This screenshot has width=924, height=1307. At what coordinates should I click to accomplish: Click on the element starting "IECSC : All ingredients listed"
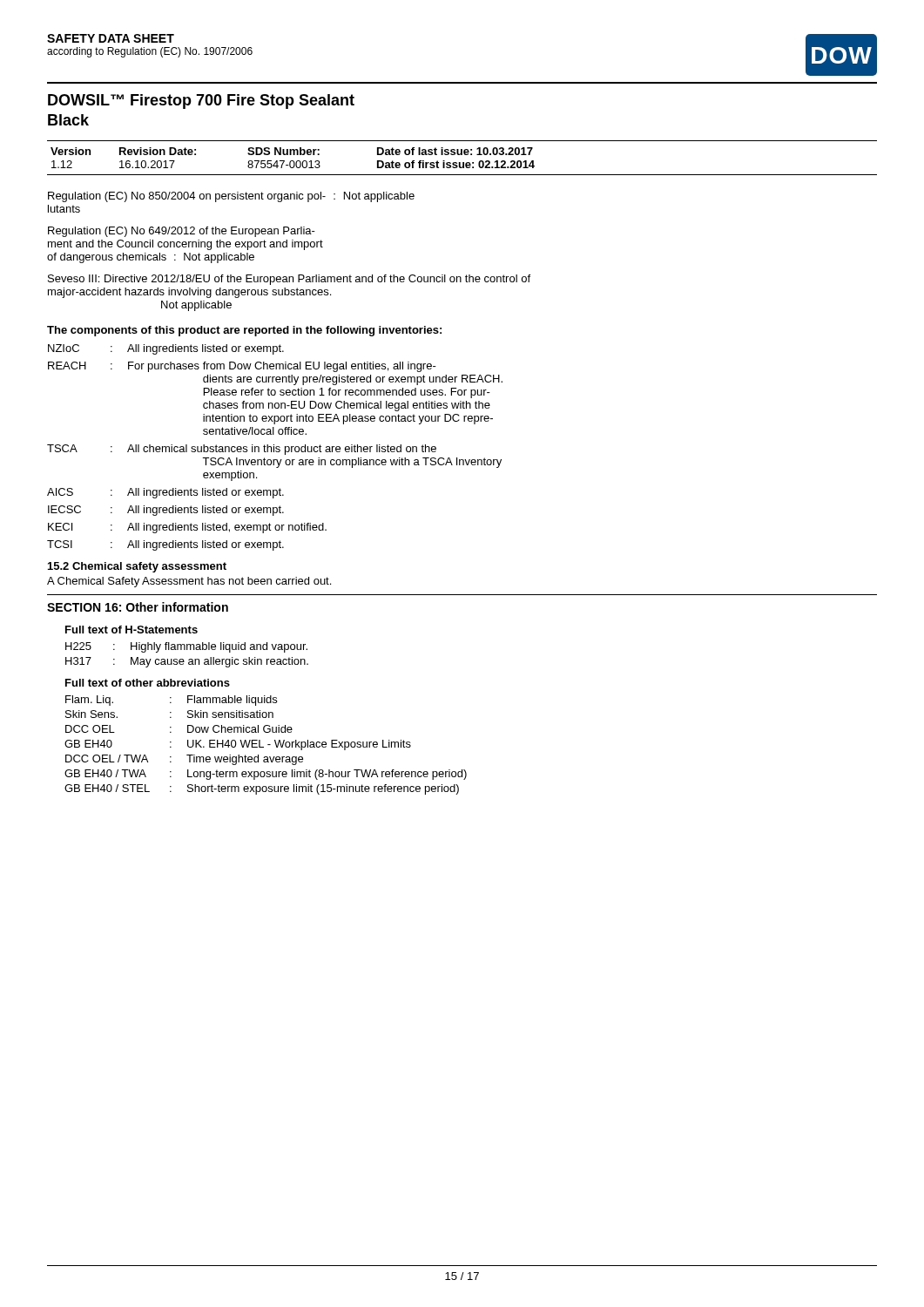coord(166,509)
